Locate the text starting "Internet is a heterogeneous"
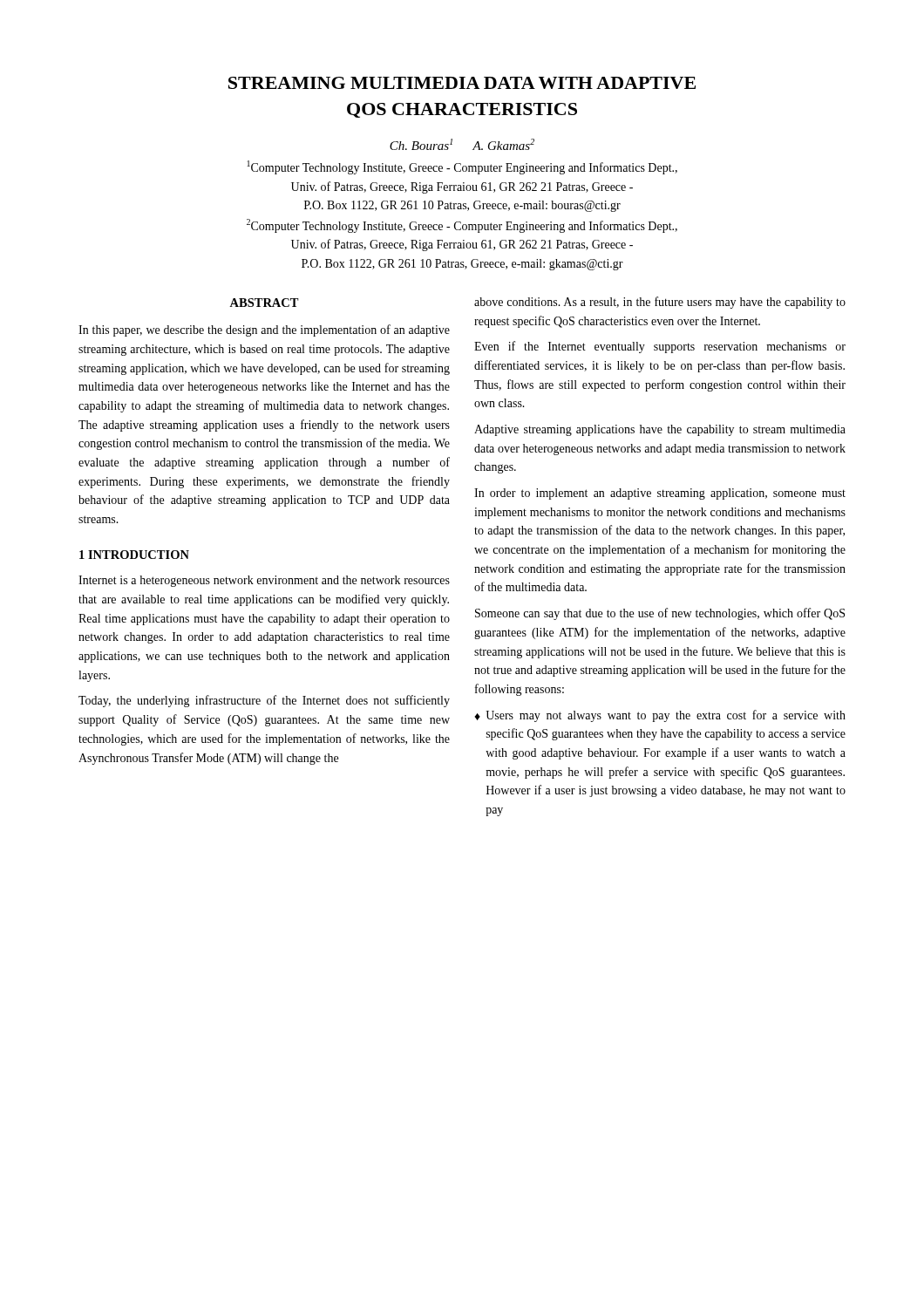924x1308 pixels. 264,669
